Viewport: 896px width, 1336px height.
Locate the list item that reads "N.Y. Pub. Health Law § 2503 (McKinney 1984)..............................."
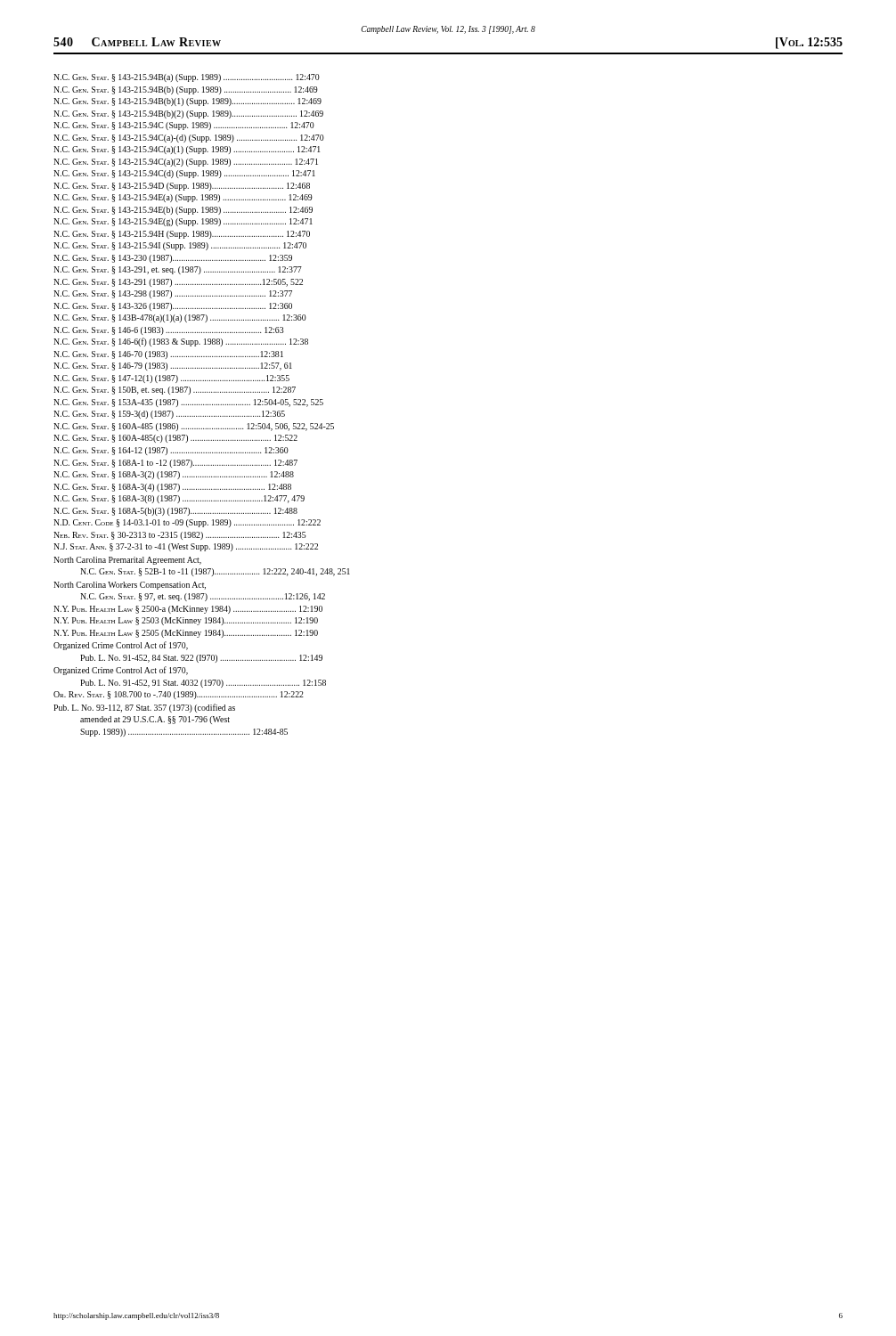pos(186,621)
